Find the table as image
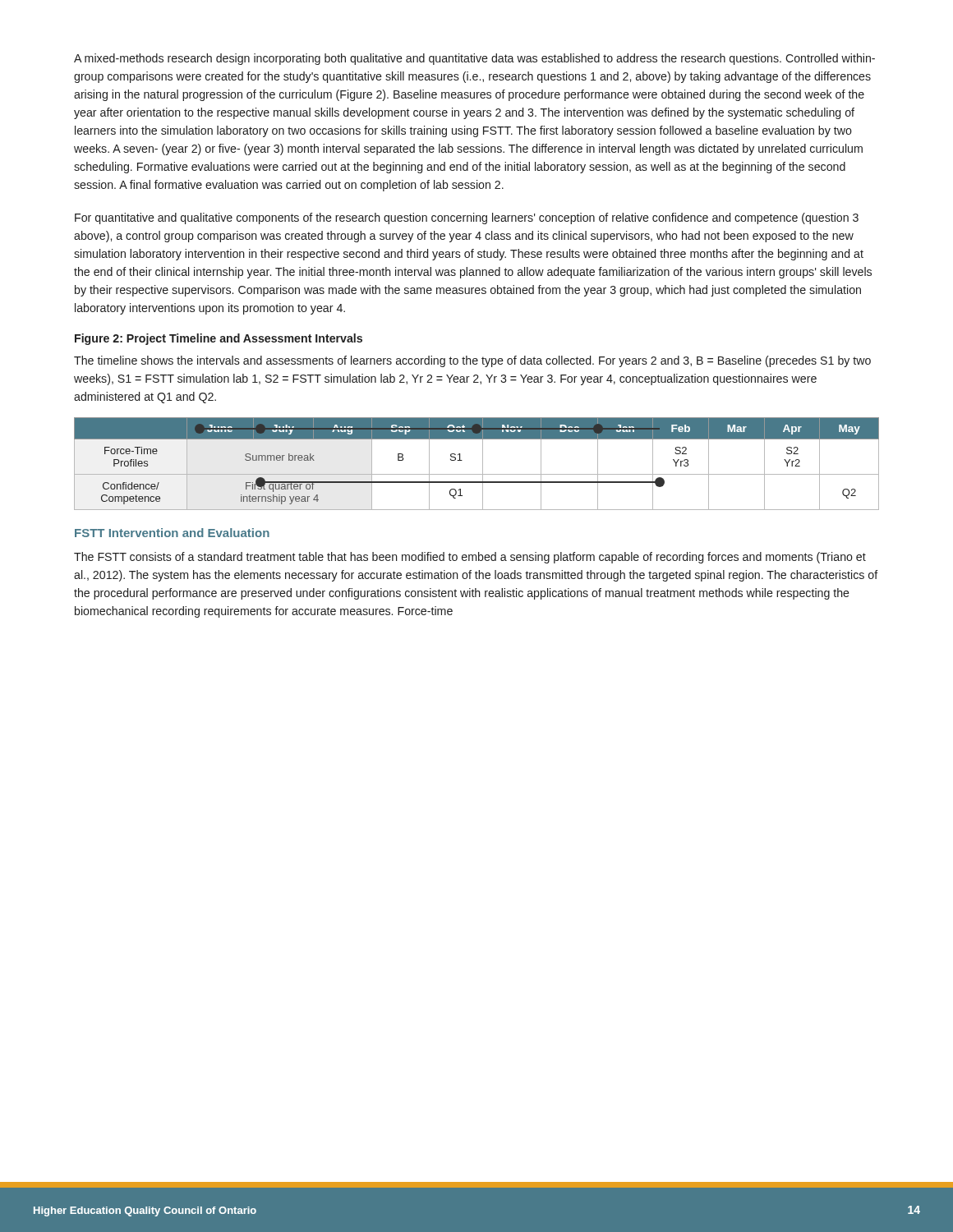The width and height of the screenshot is (953, 1232). 476,463
